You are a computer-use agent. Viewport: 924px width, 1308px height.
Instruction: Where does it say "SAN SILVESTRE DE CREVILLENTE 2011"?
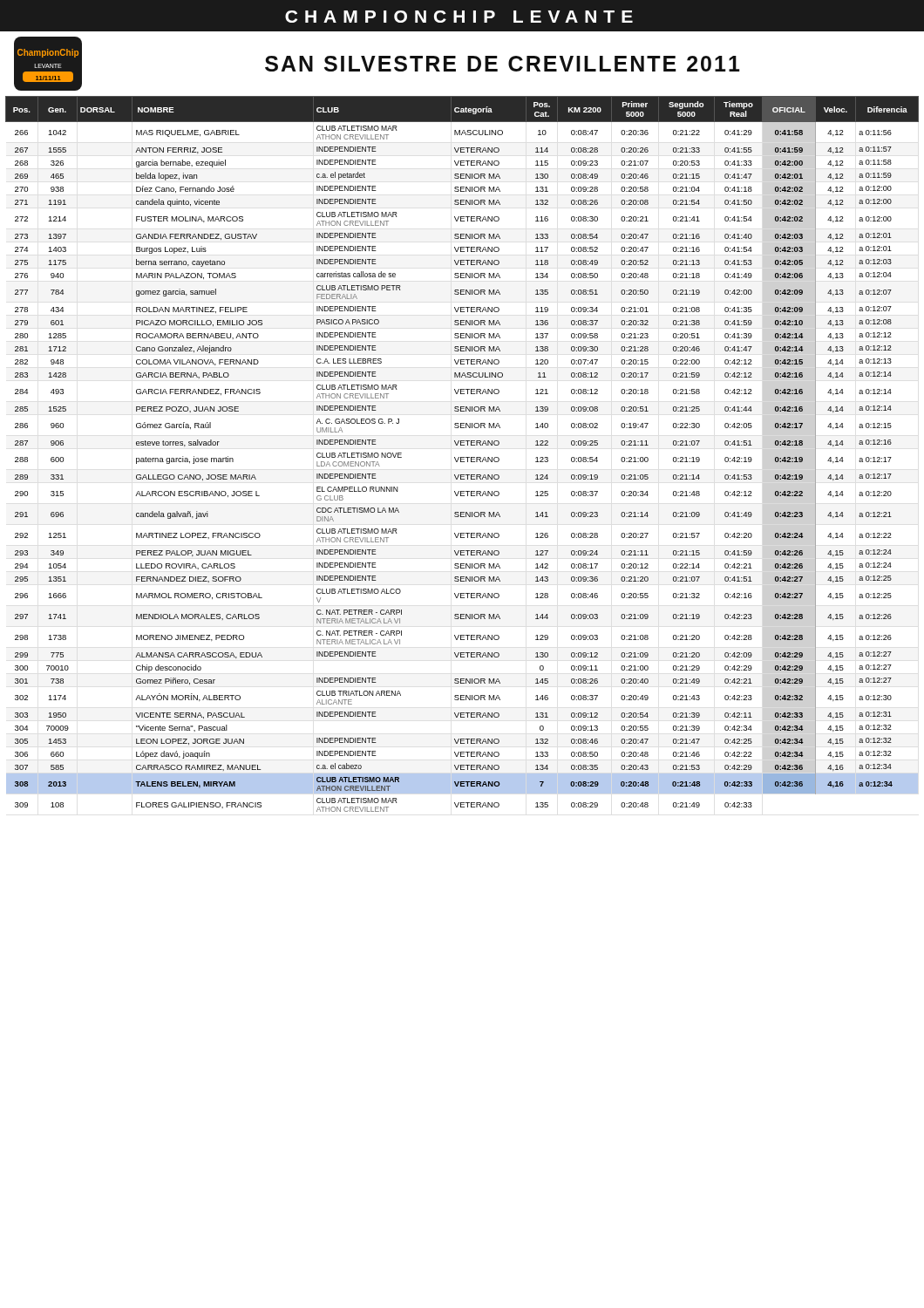503,64
